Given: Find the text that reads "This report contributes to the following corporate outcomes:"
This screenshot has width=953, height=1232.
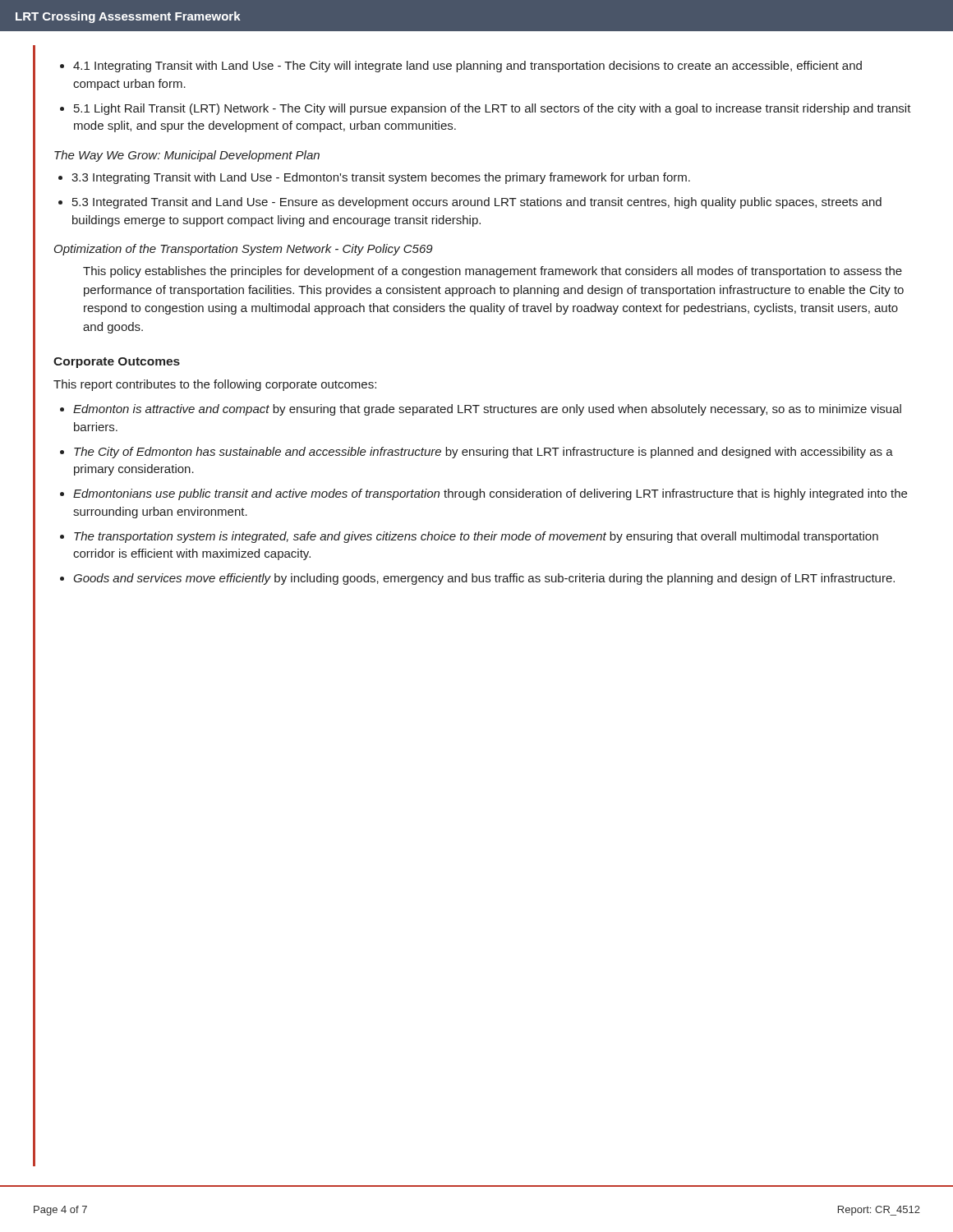Looking at the screenshot, I should tap(215, 384).
